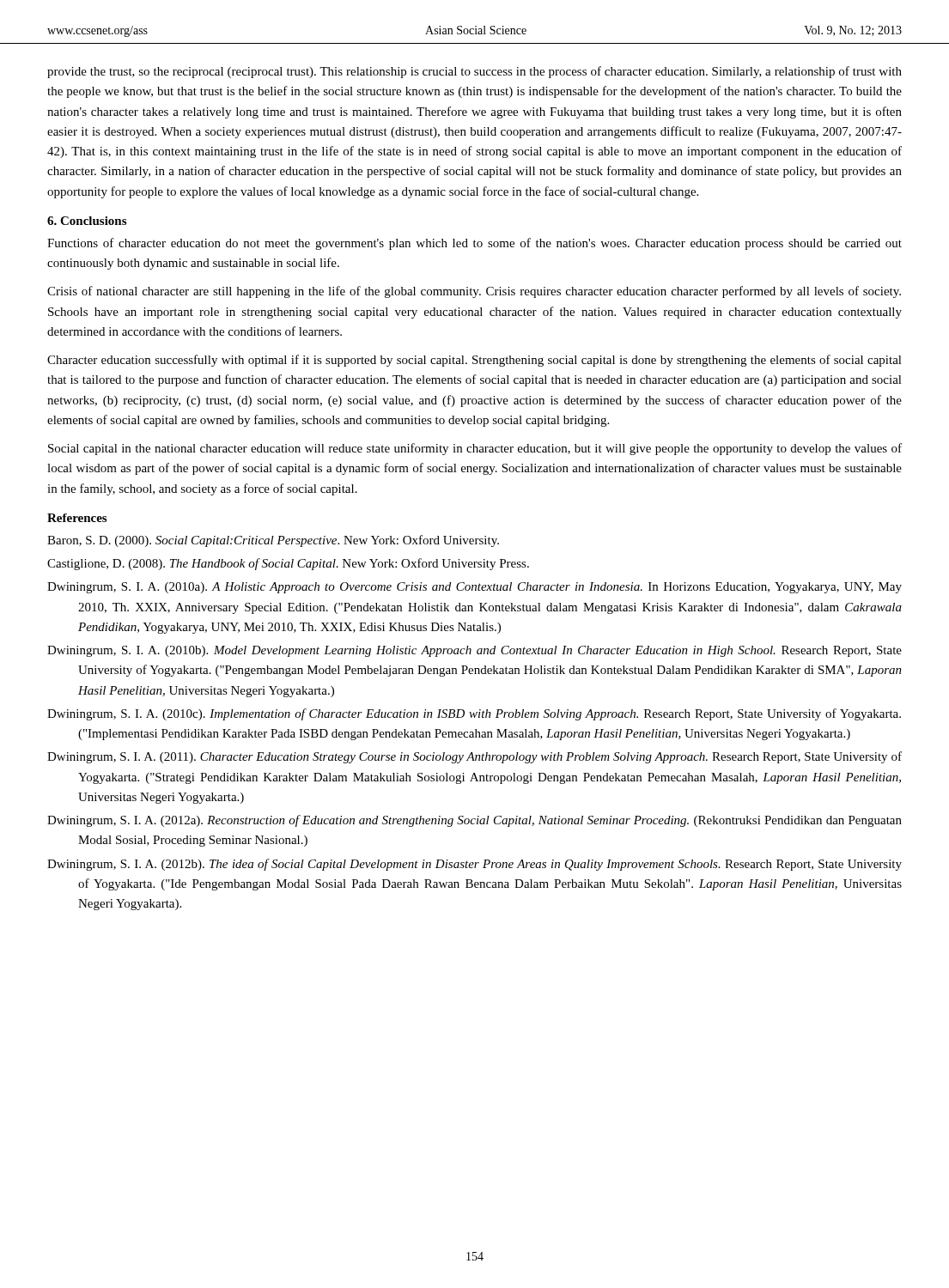Navigate to the element starting "Social capital in the national character education will"
Image resolution: width=949 pixels, height=1288 pixels.
tap(474, 468)
